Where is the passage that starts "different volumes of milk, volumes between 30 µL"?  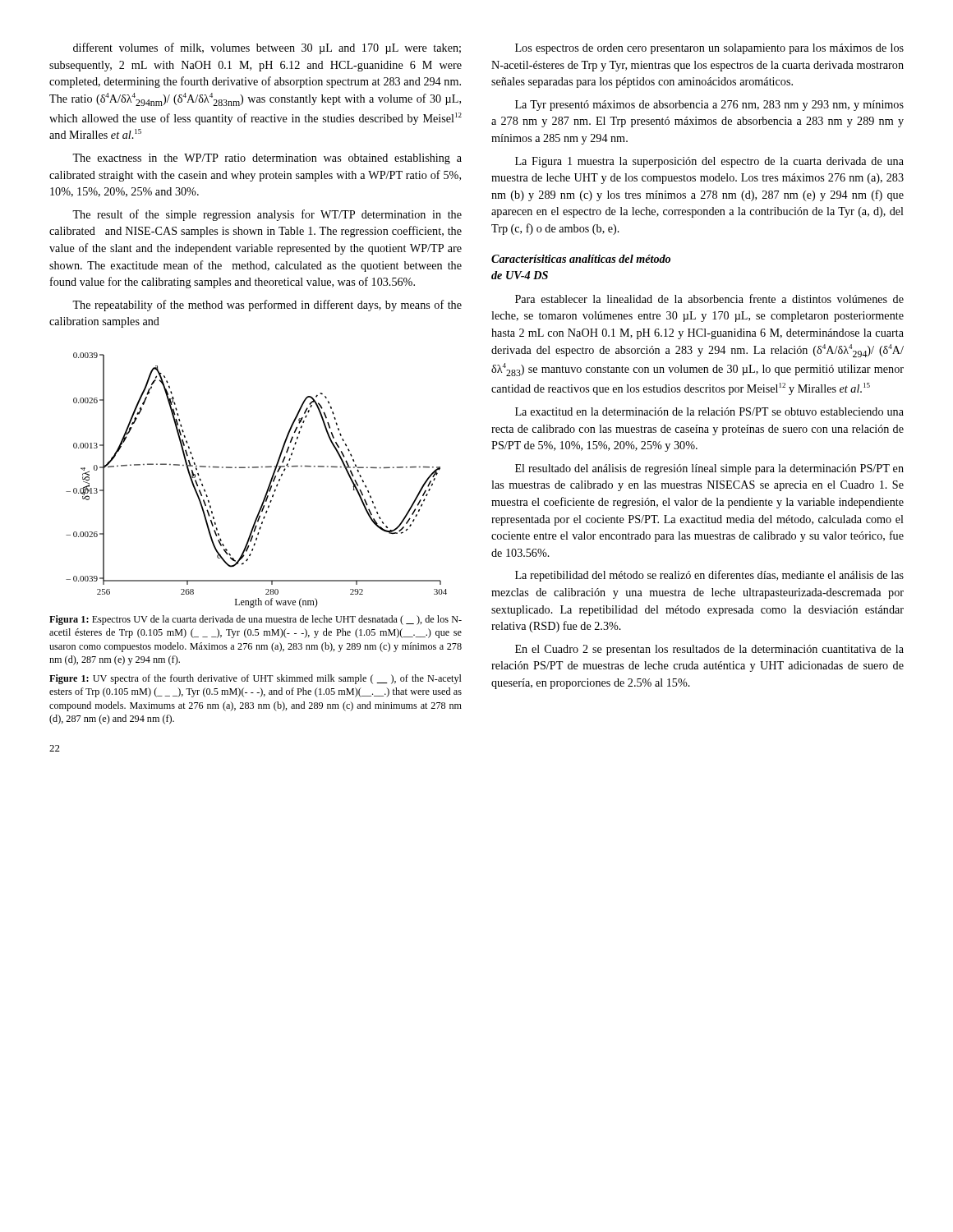[x=255, y=92]
